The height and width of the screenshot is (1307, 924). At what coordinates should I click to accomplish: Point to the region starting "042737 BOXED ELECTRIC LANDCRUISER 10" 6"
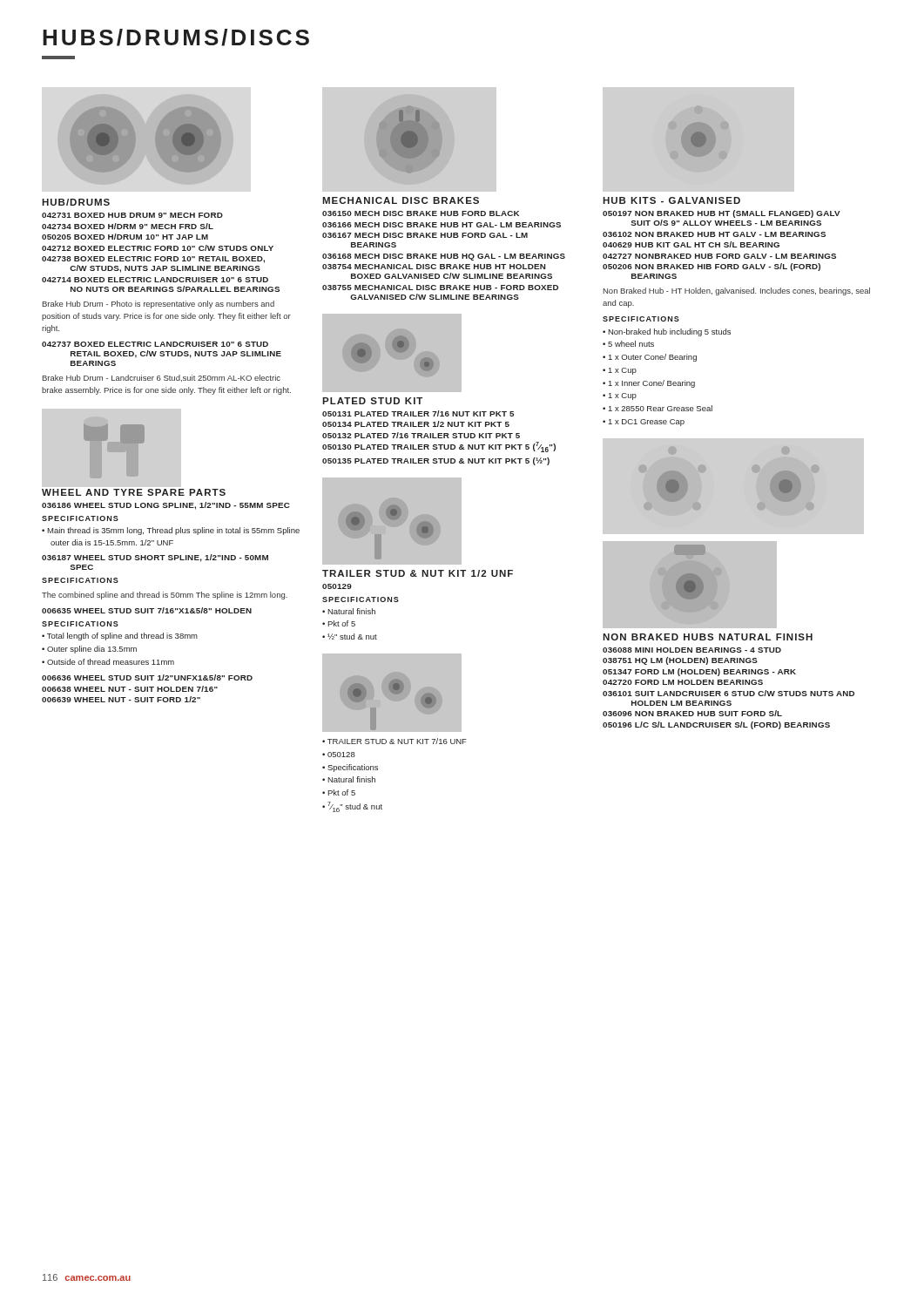[x=162, y=354]
